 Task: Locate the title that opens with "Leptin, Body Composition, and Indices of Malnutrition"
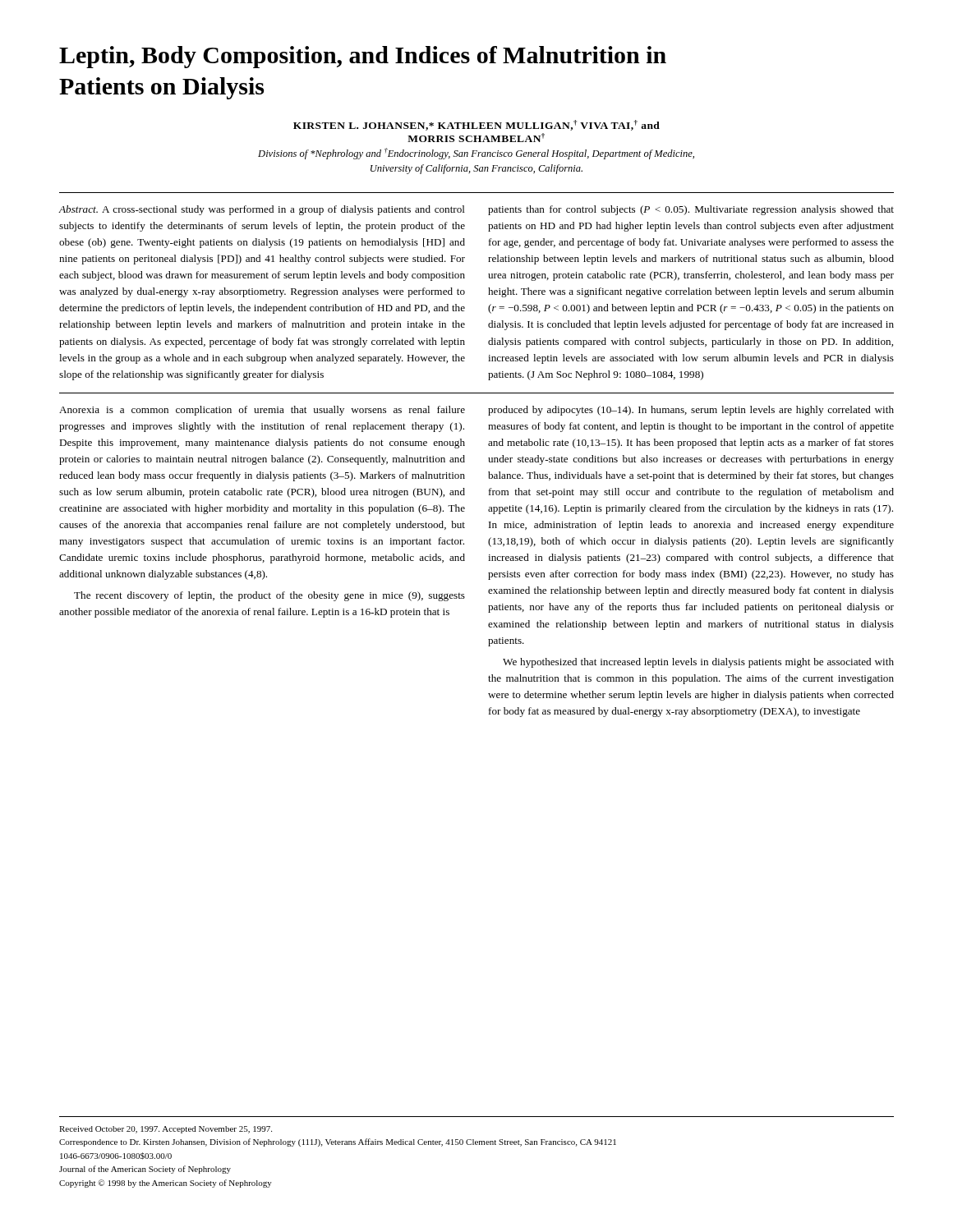(x=476, y=70)
